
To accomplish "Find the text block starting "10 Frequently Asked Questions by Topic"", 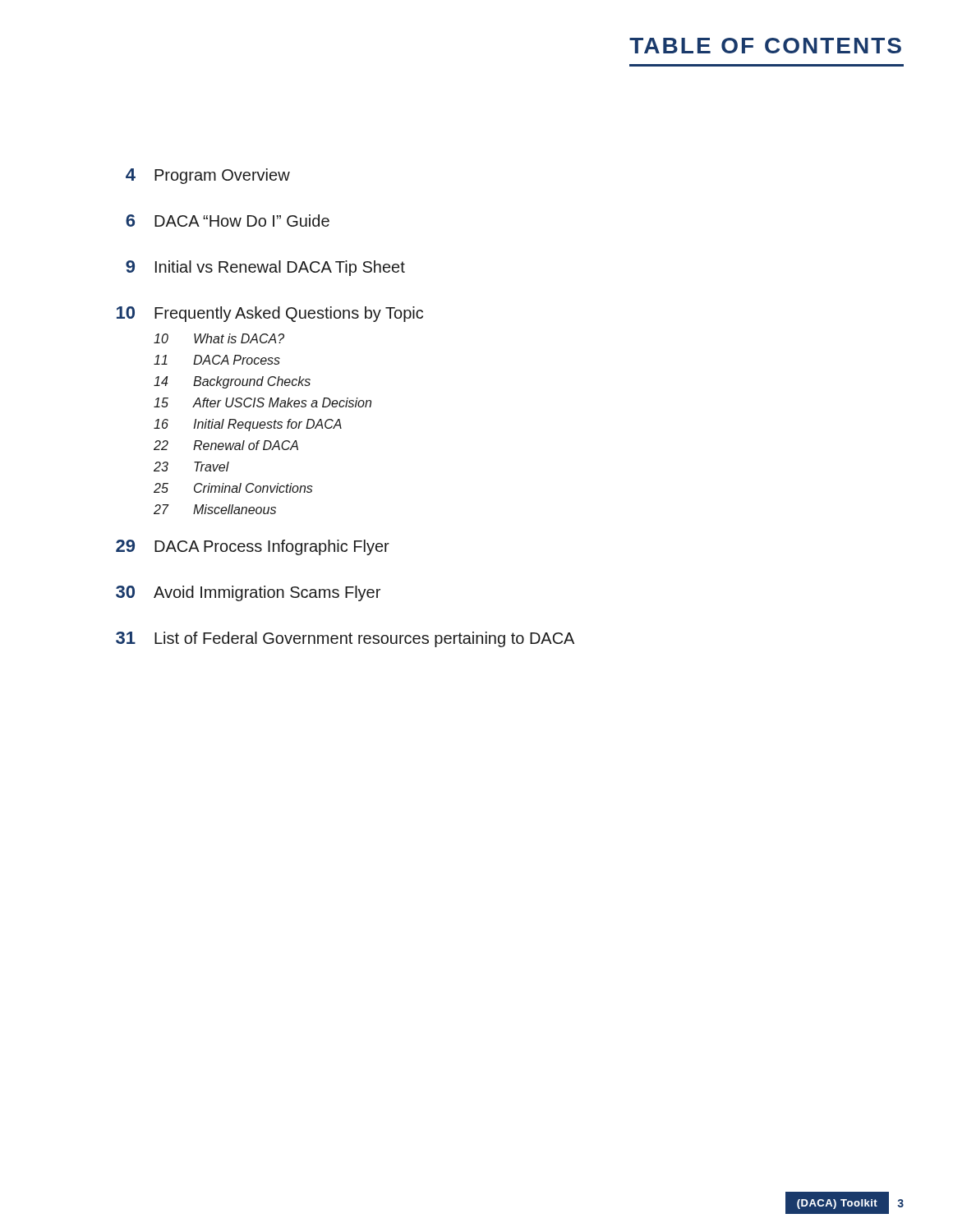I will click(257, 313).
